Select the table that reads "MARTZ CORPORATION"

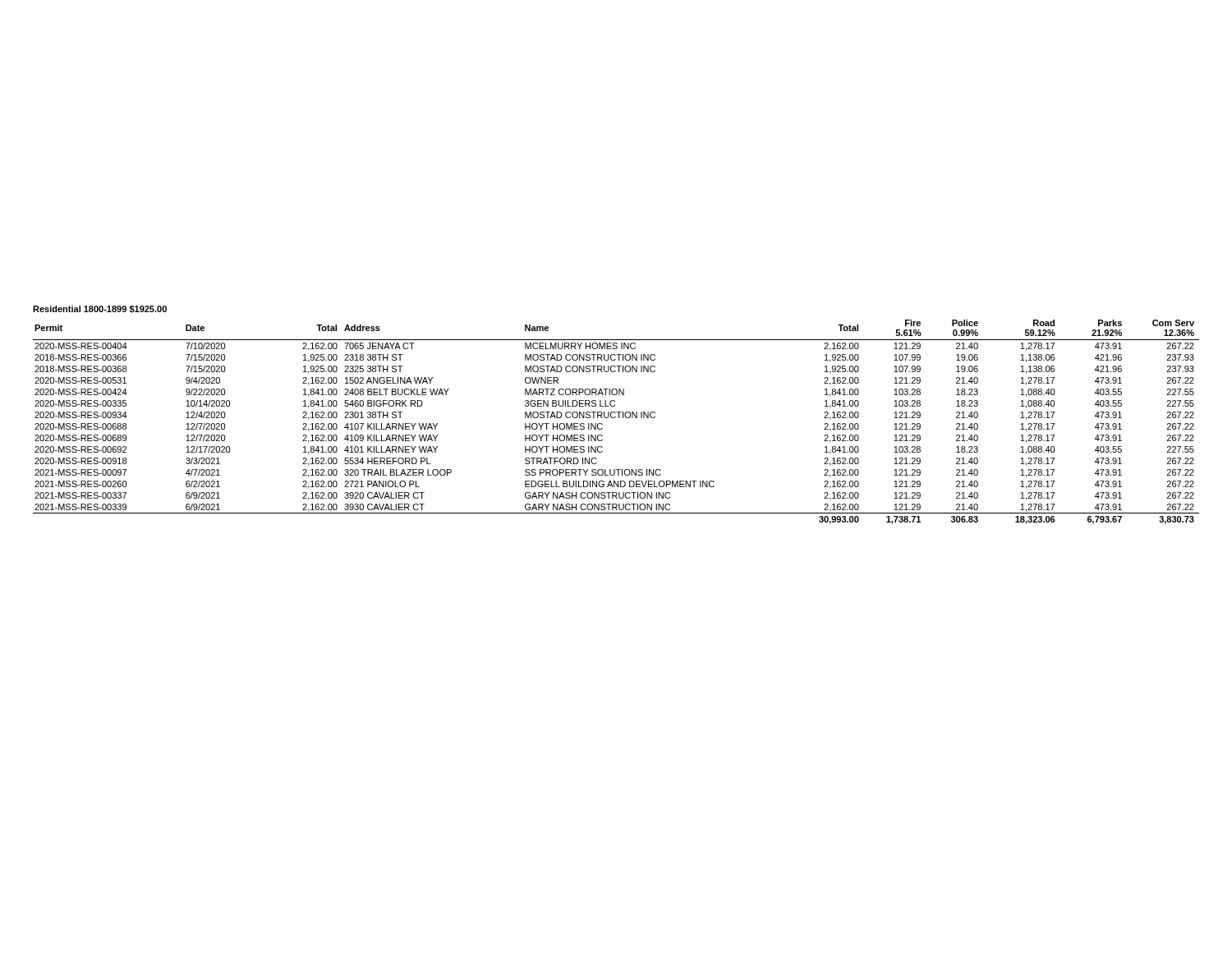click(616, 421)
